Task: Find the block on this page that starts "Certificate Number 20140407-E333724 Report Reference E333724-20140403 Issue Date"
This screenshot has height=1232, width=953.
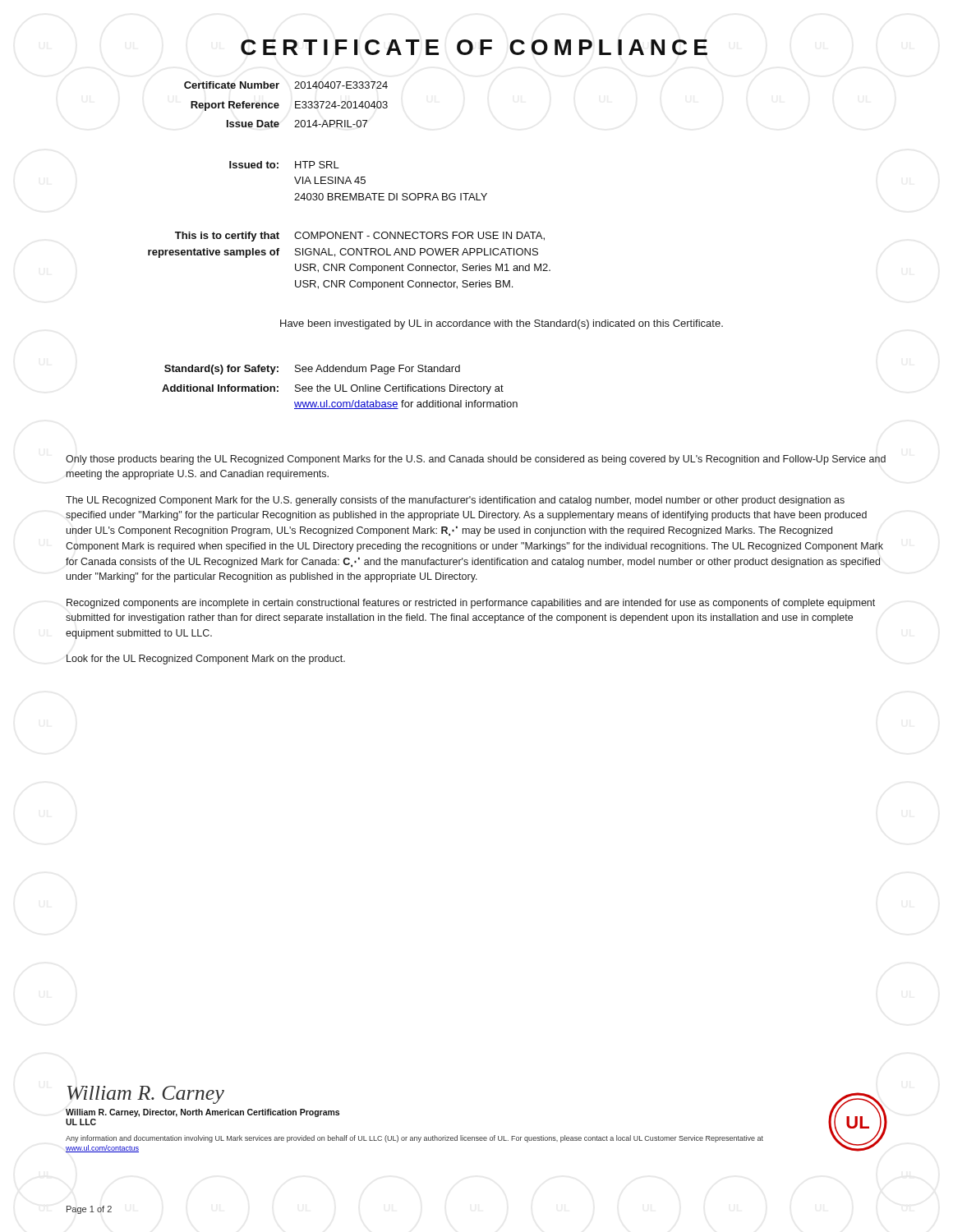Action: click(x=228, y=85)
